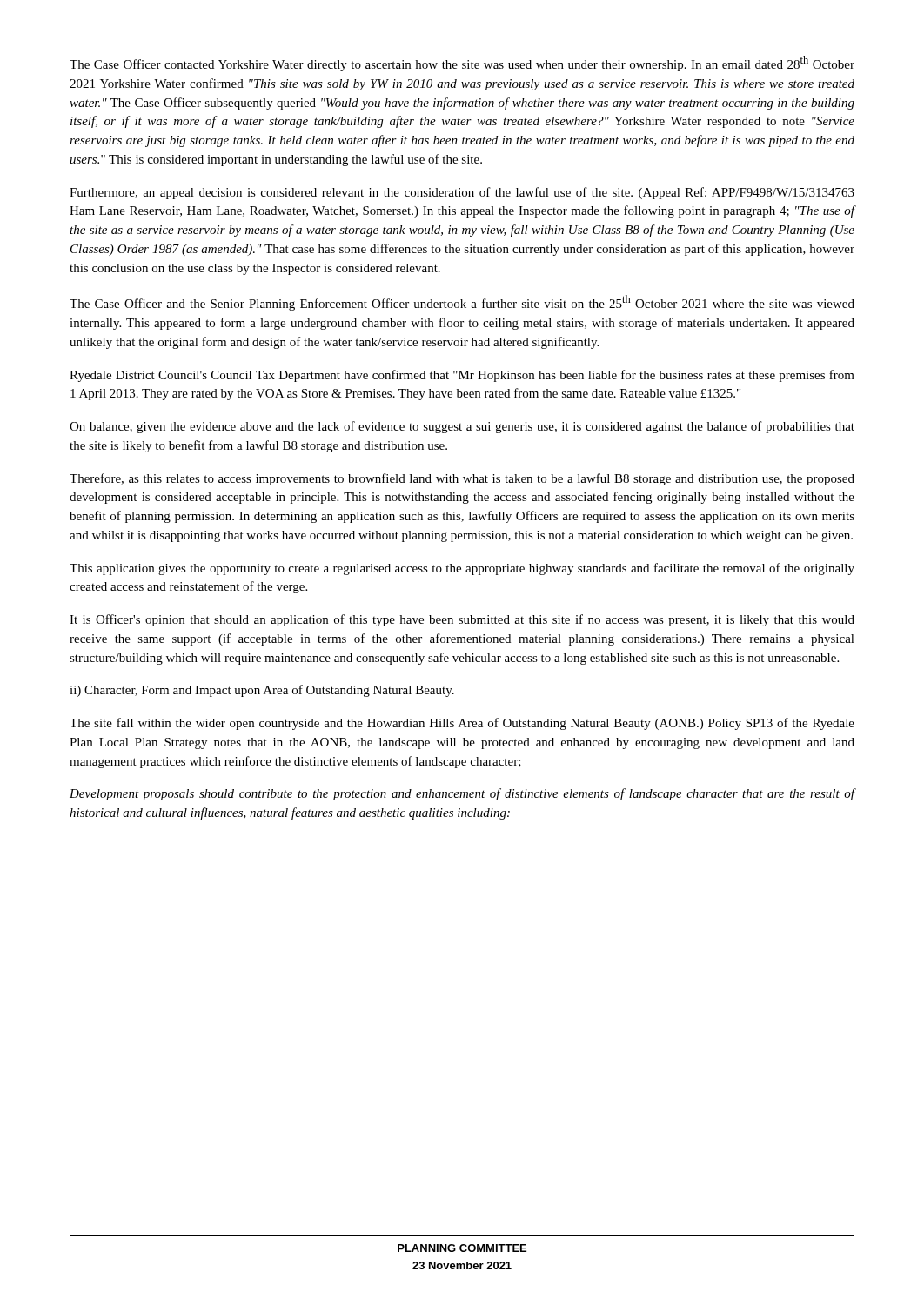
Task: Click on the block starting "Development proposals should contribute to"
Action: (x=462, y=803)
